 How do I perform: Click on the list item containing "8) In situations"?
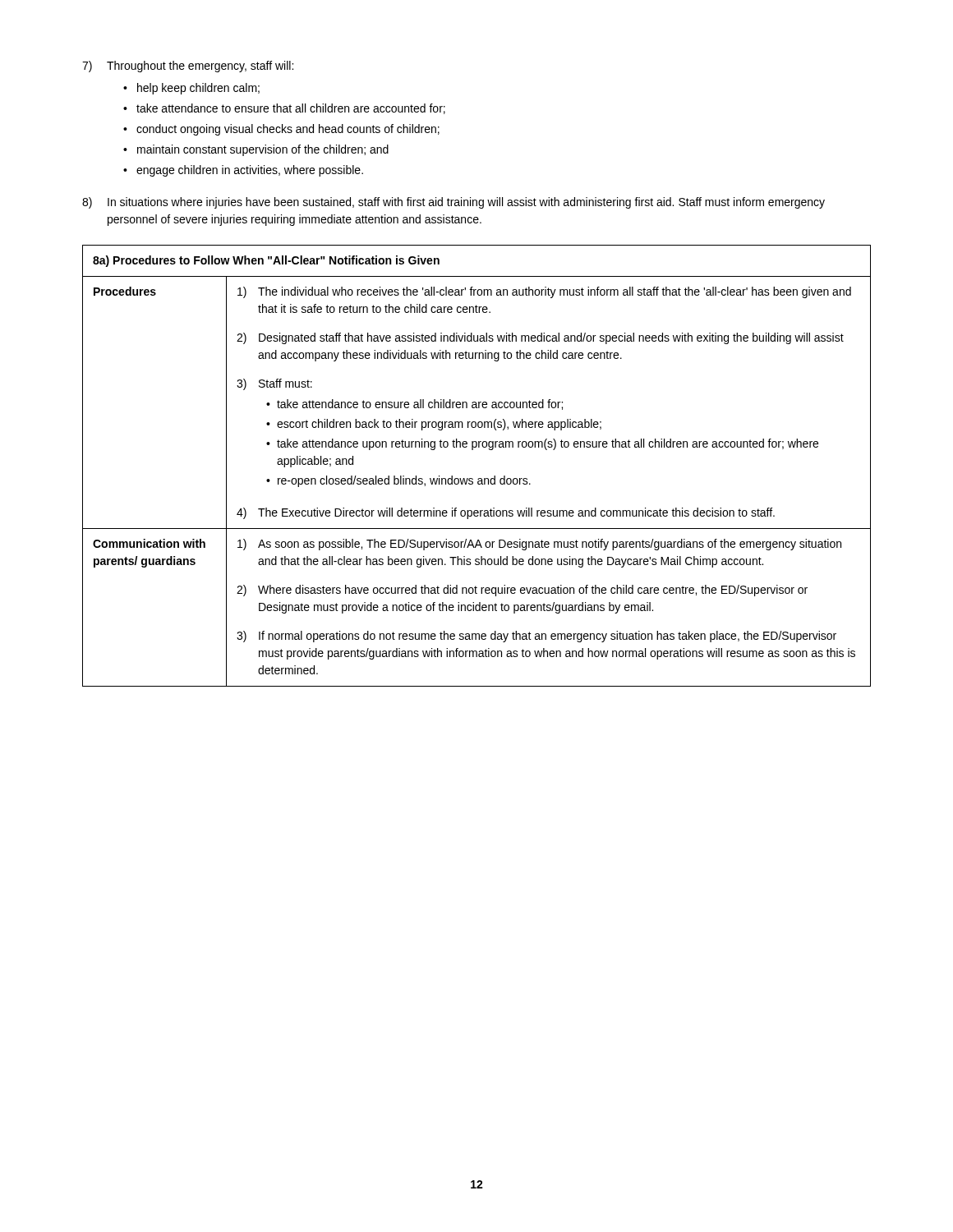point(476,211)
